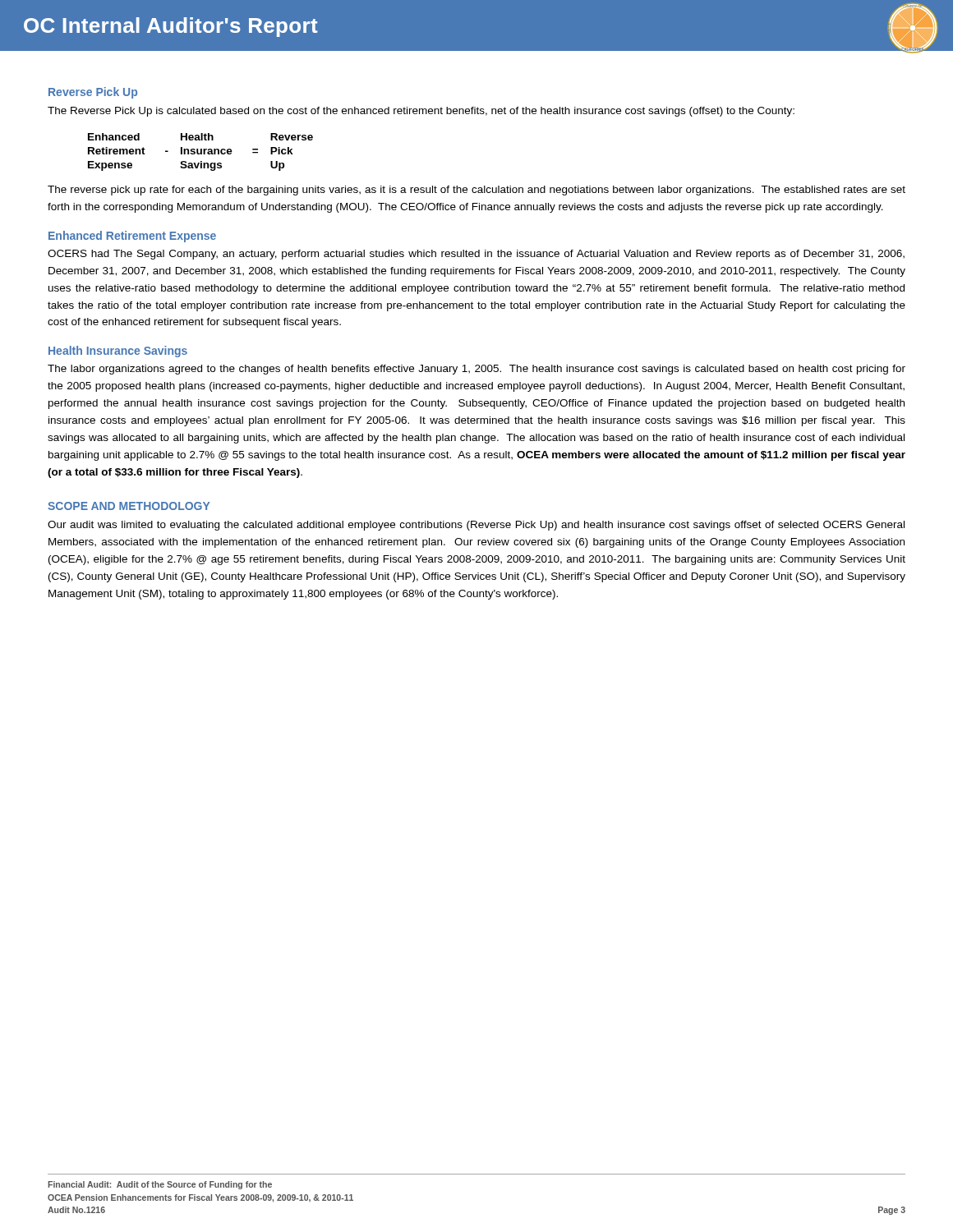Point to the text block starting "The labor organizations agreed to the"
This screenshot has width=953, height=1232.
(476, 420)
